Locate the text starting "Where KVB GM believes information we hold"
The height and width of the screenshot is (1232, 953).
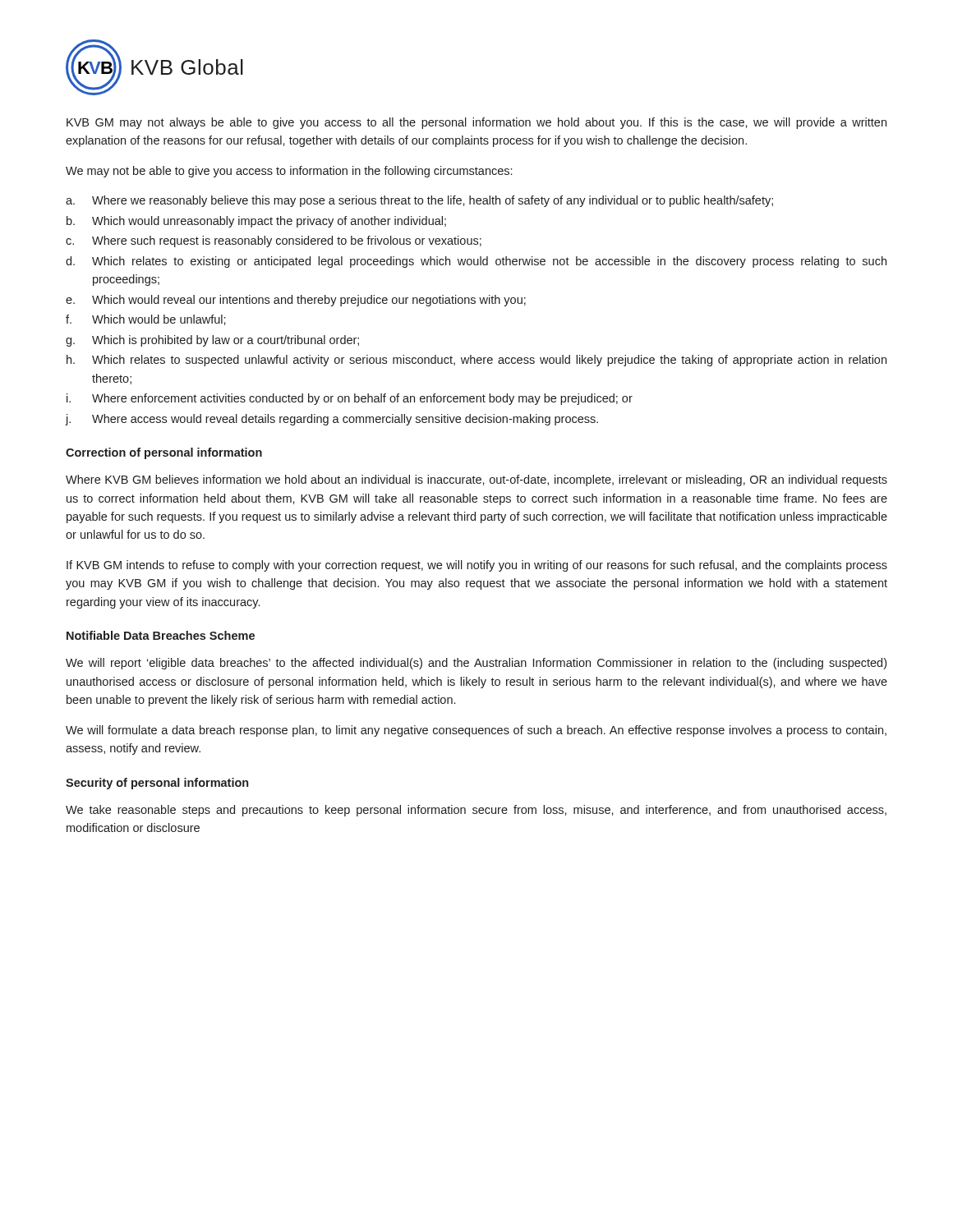coord(476,508)
